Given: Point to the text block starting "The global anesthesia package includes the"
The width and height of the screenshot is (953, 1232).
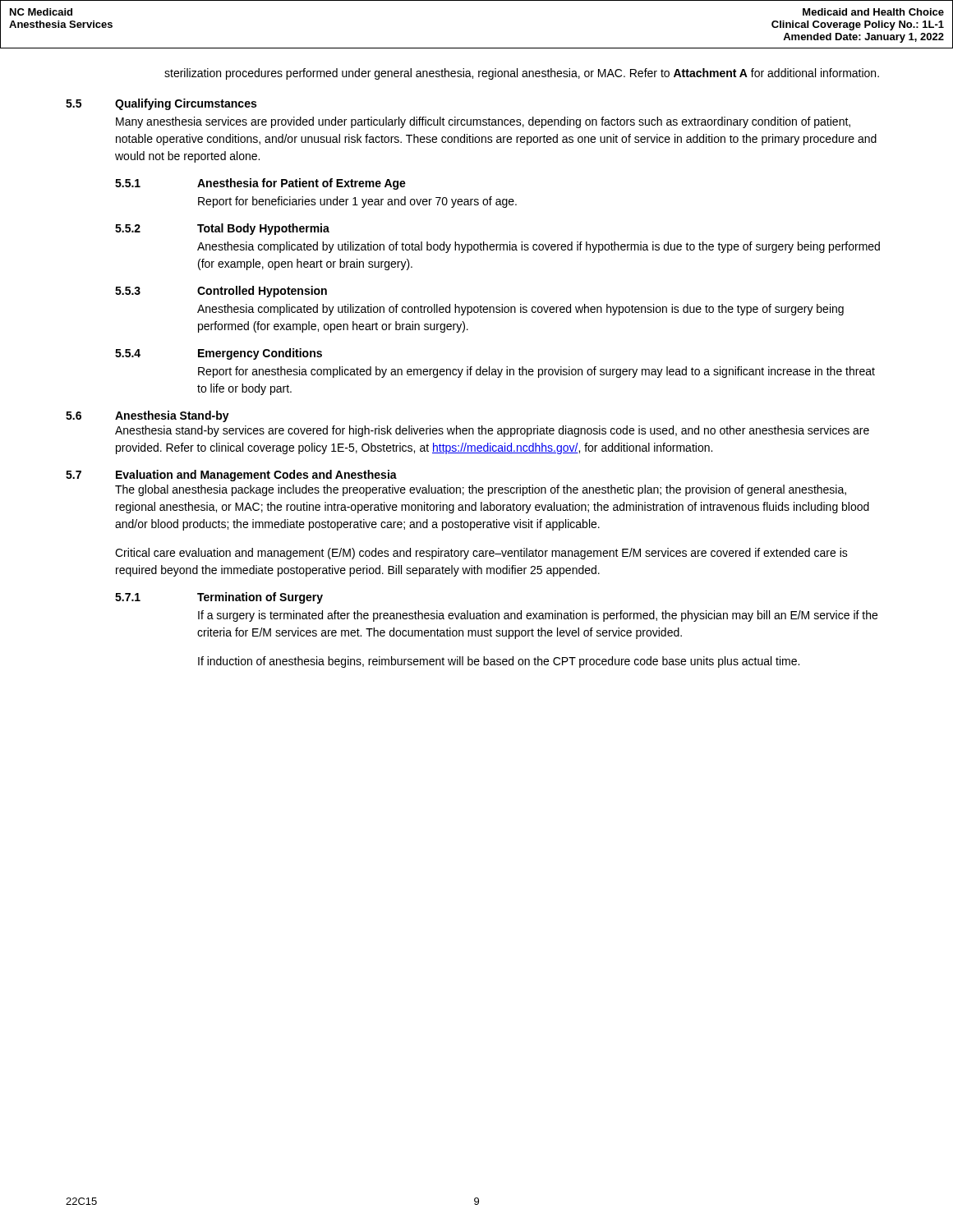Looking at the screenshot, I should (x=492, y=507).
